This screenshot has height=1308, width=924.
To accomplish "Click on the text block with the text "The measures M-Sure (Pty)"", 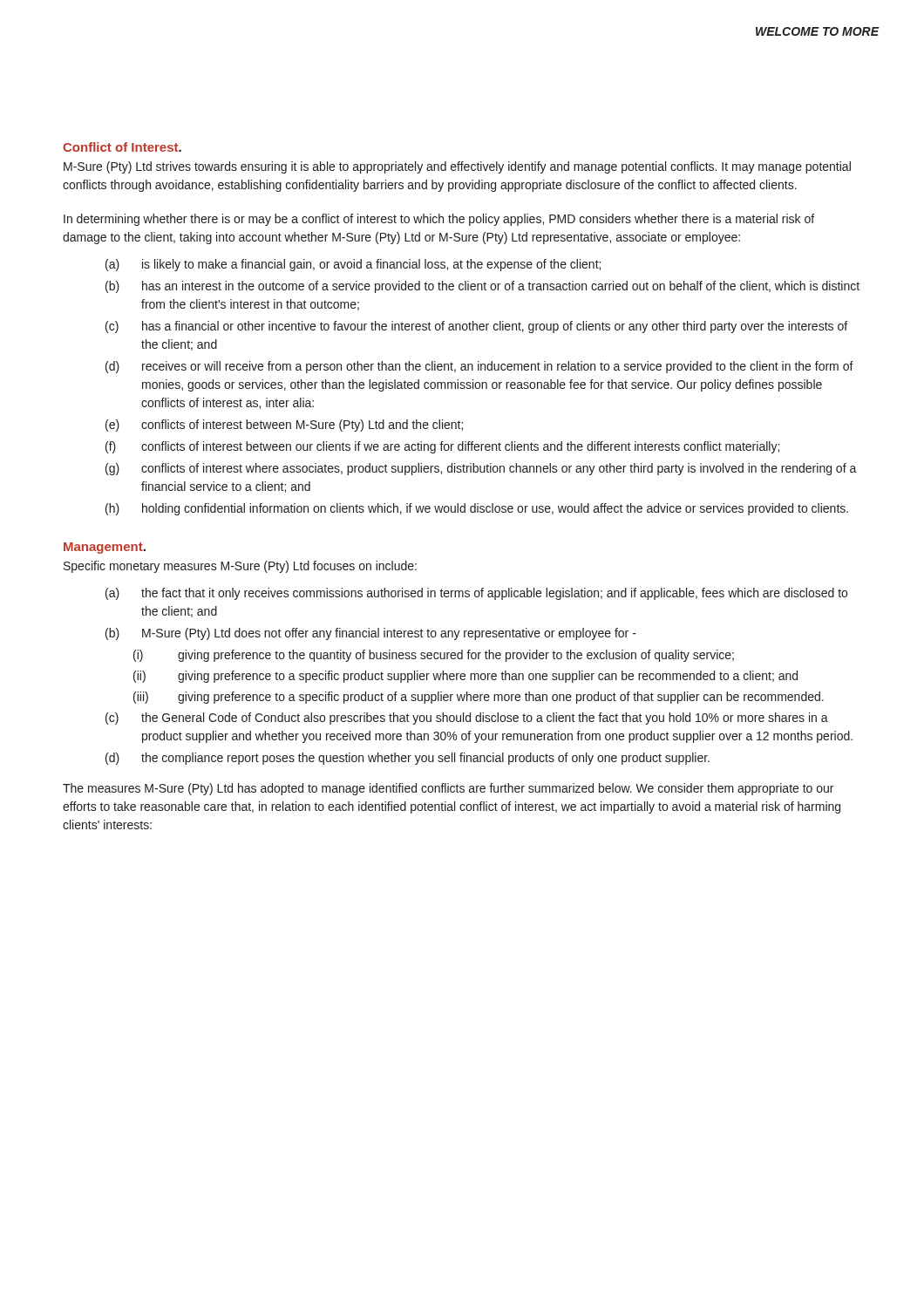I will pyautogui.click(x=452, y=807).
